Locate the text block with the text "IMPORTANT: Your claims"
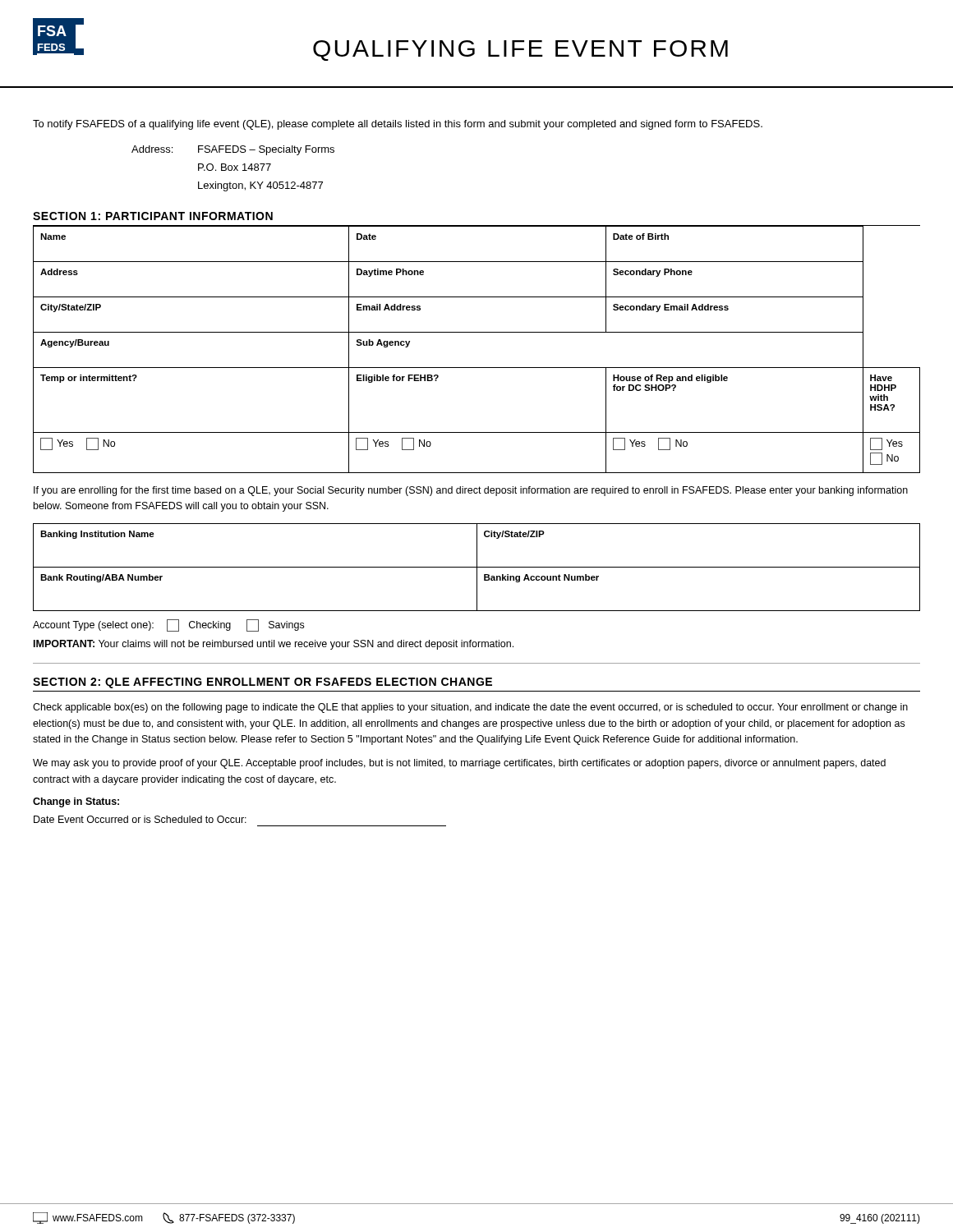This screenshot has width=953, height=1232. tap(274, 644)
